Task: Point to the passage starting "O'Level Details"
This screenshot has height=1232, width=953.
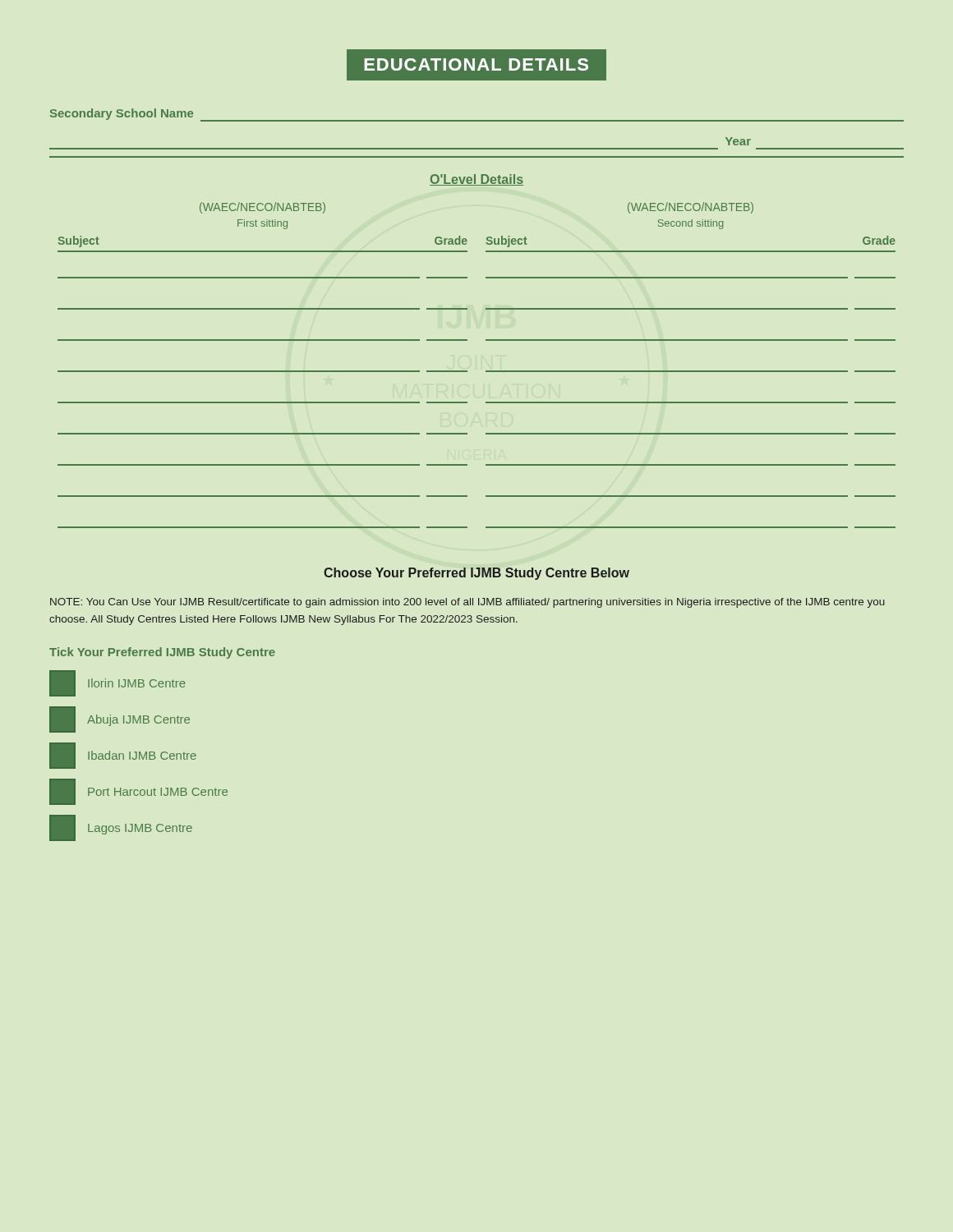Action: tap(476, 179)
